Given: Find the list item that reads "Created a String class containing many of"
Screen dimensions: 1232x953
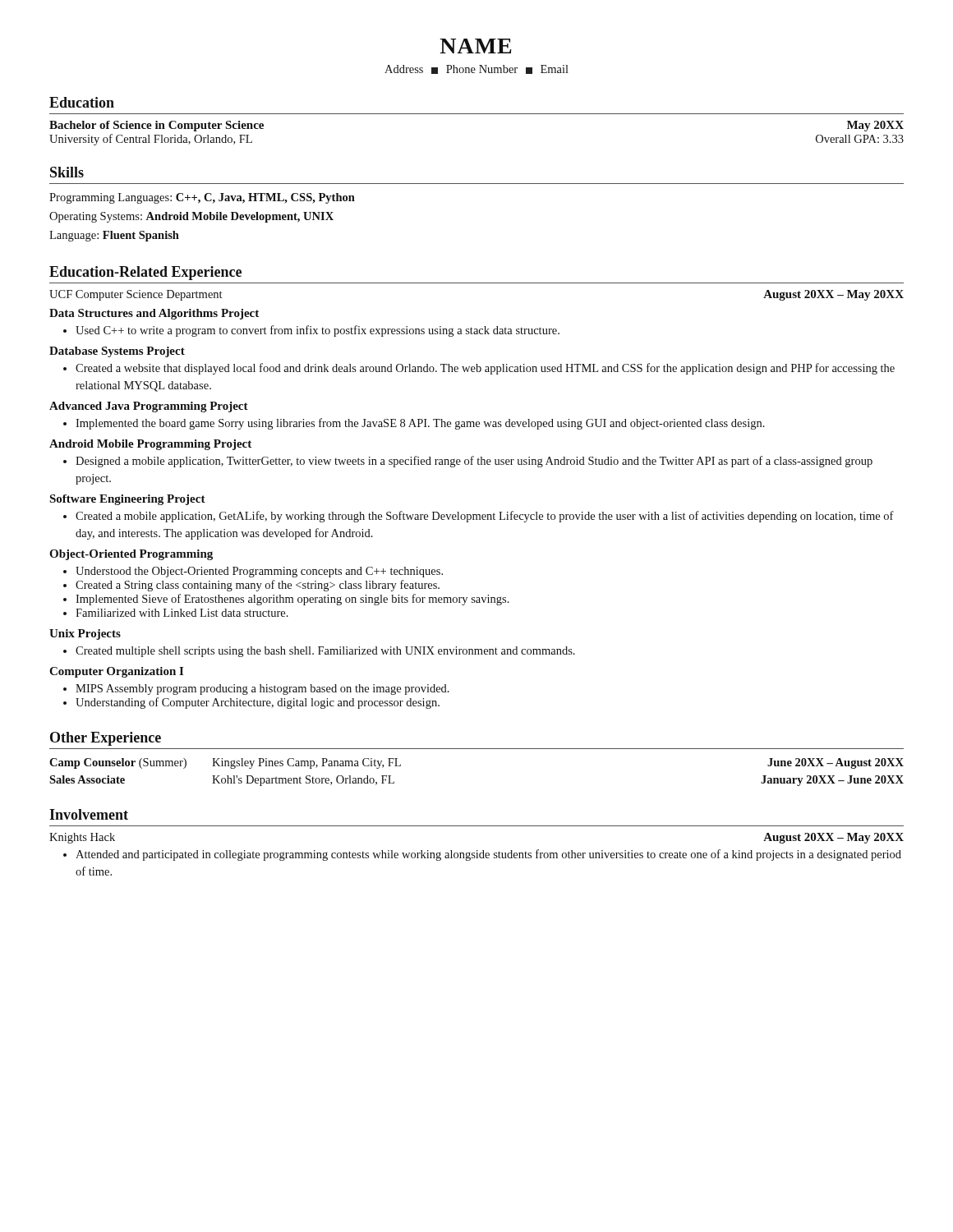Looking at the screenshot, I should [251, 586].
